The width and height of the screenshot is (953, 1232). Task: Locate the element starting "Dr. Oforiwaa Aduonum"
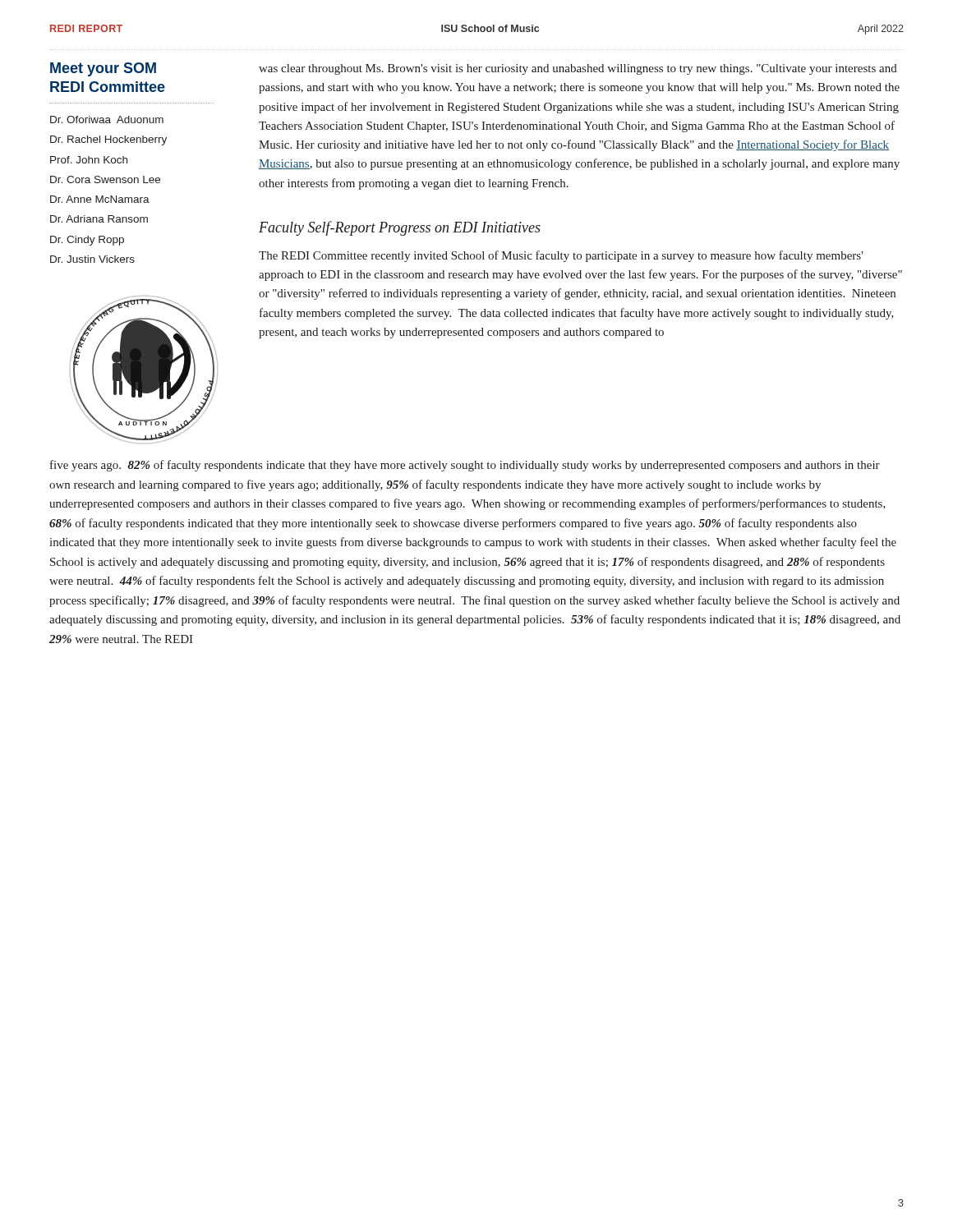tap(107, 120)
